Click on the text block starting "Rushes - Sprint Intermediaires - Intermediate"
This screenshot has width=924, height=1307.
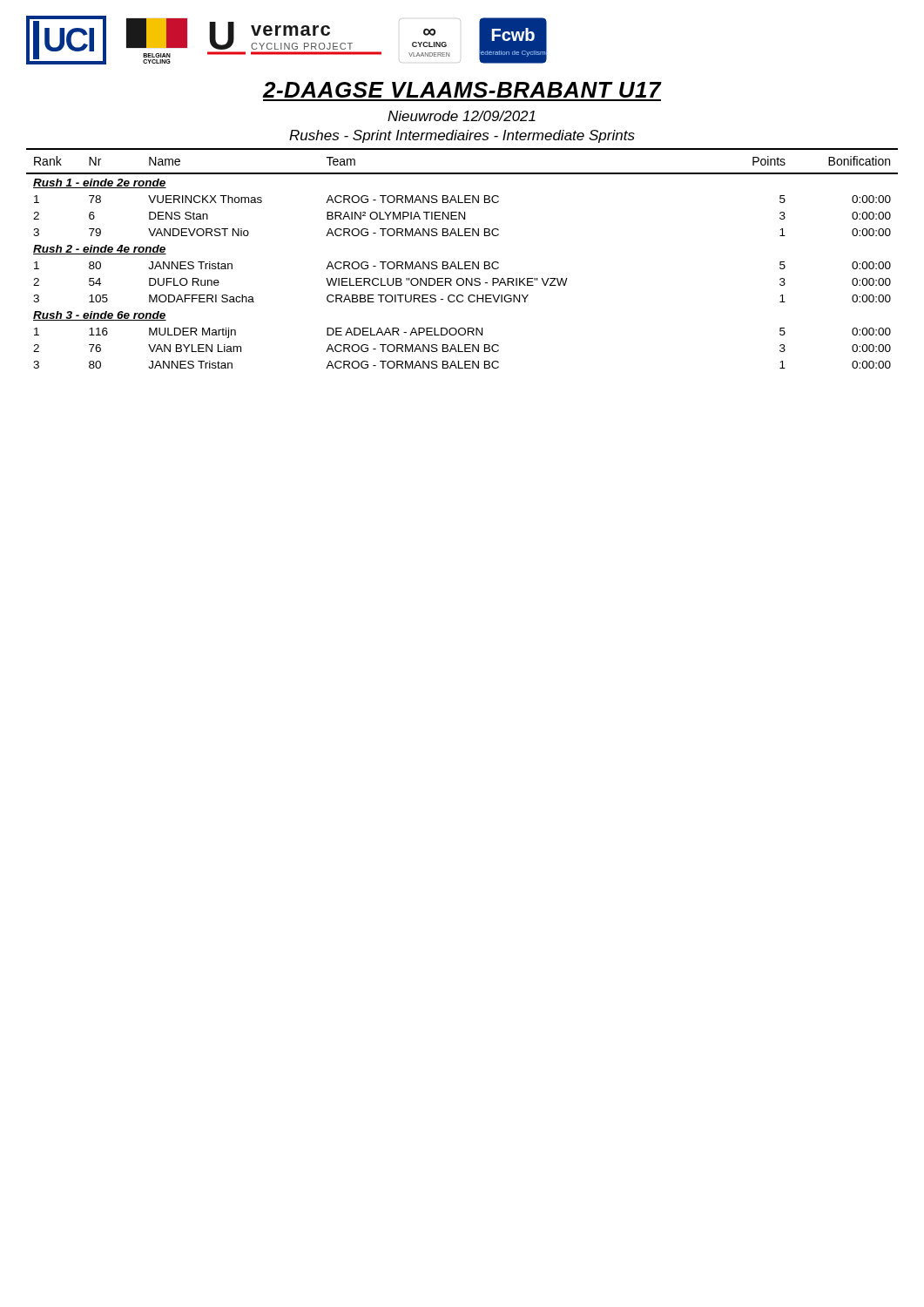[x=462, y=135]
